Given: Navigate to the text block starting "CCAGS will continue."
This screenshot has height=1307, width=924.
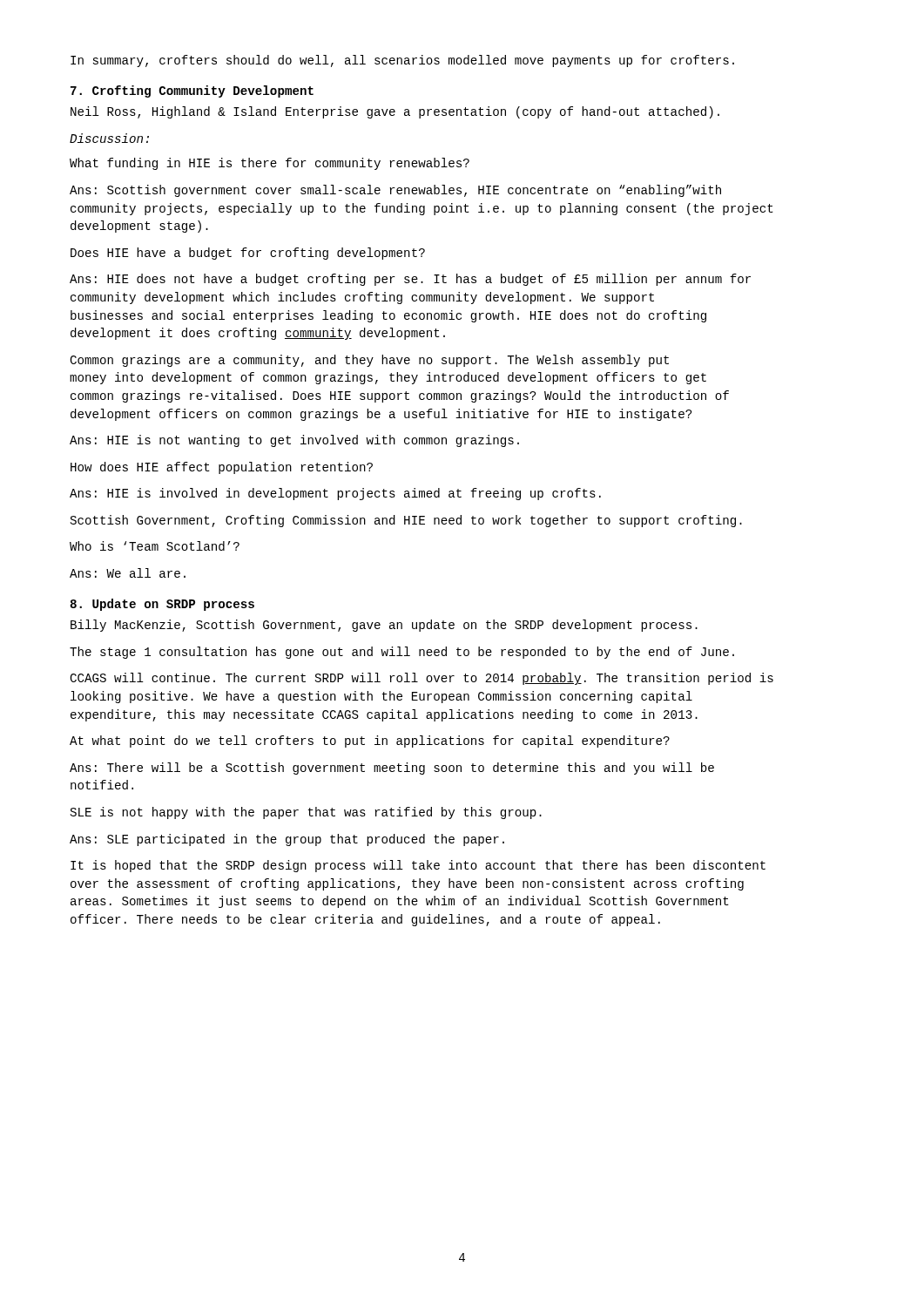Looking at the screenshot, I should click(422, 697).
